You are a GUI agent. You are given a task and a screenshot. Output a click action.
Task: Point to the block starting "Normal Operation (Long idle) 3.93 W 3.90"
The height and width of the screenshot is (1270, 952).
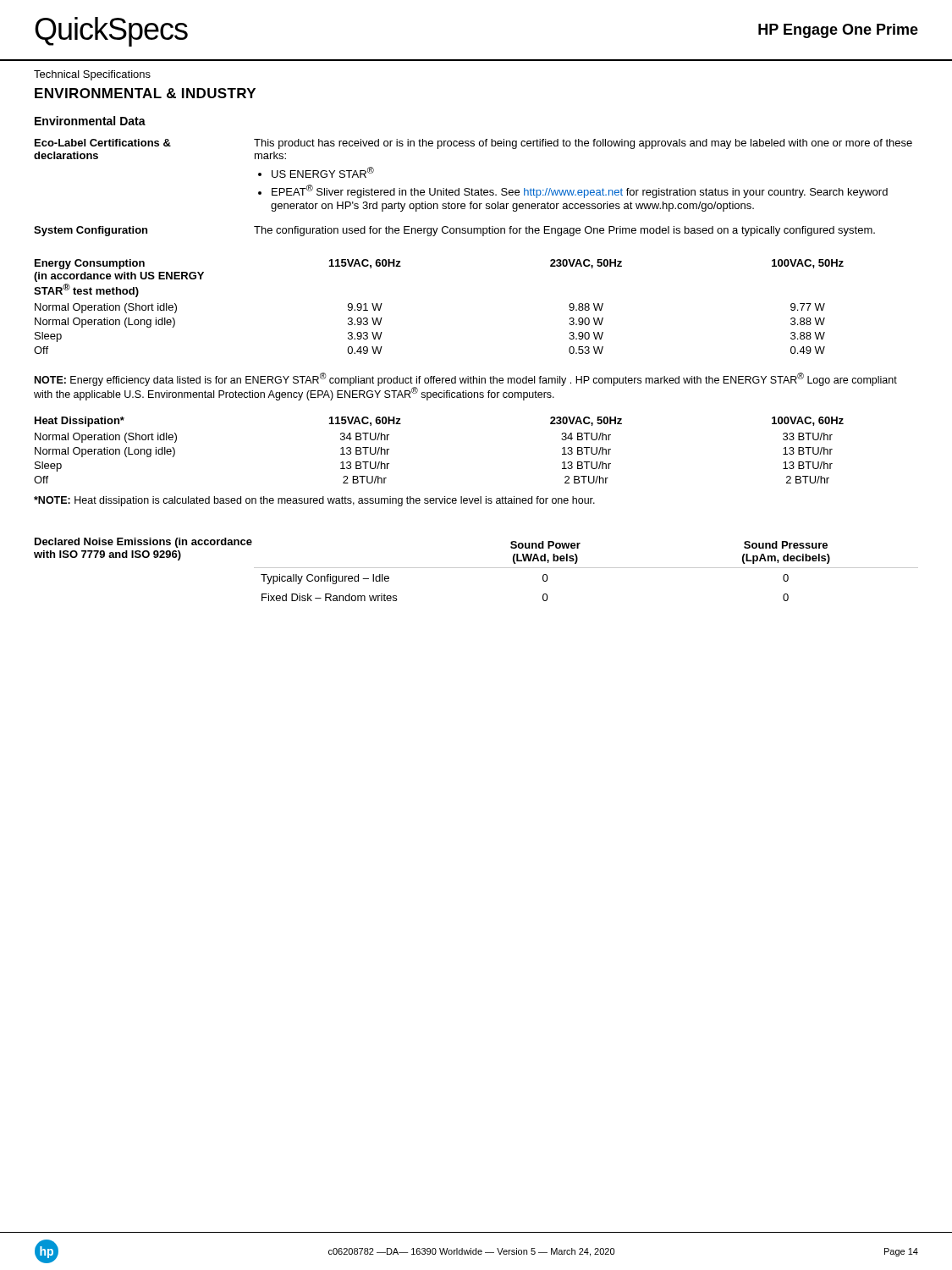coord(102,322)
